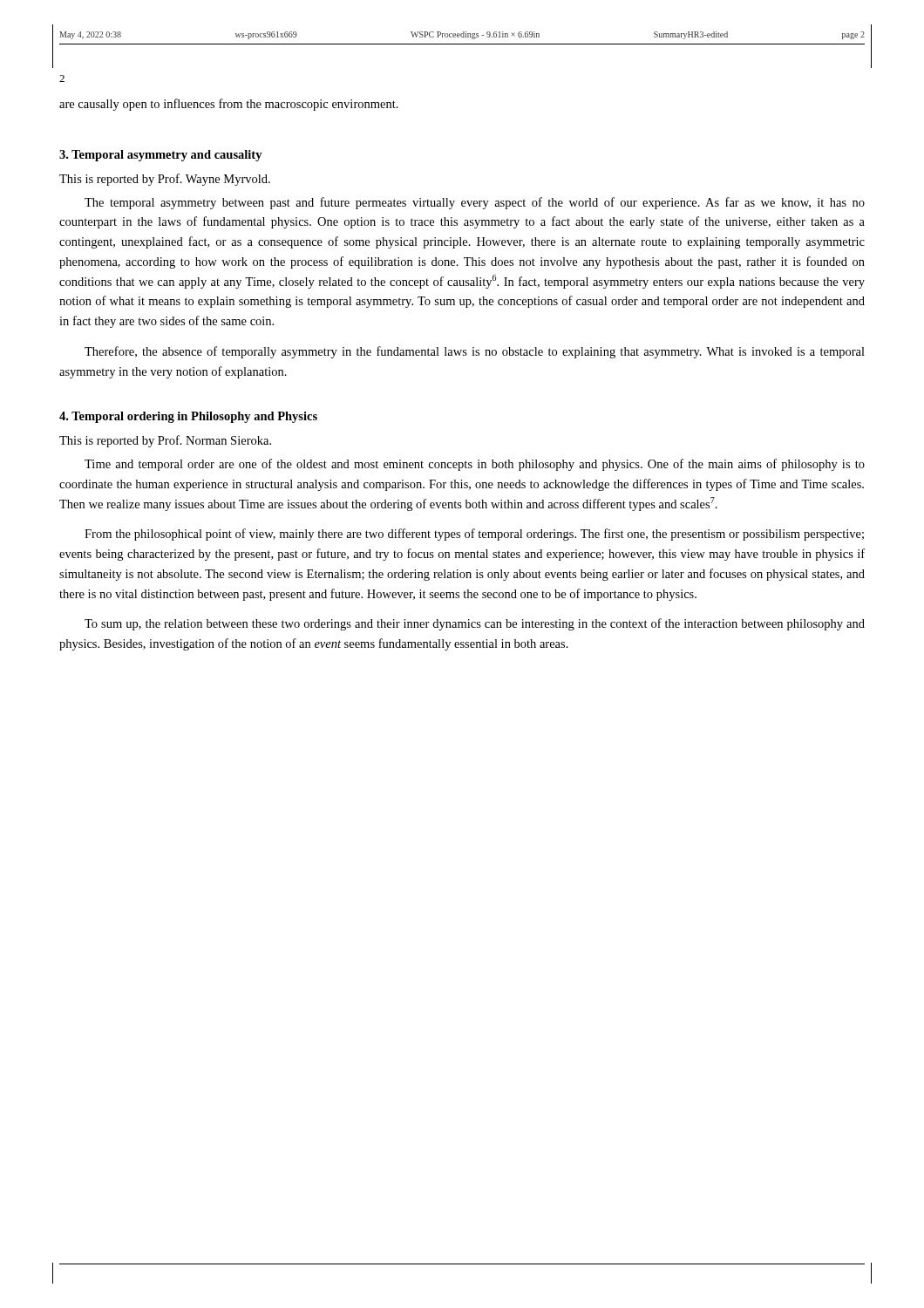Find the text block starting "3. Temporal asymmetry and"
Image resolution: width=924 pixels, height=1308 pixels.
pos(161,154)
